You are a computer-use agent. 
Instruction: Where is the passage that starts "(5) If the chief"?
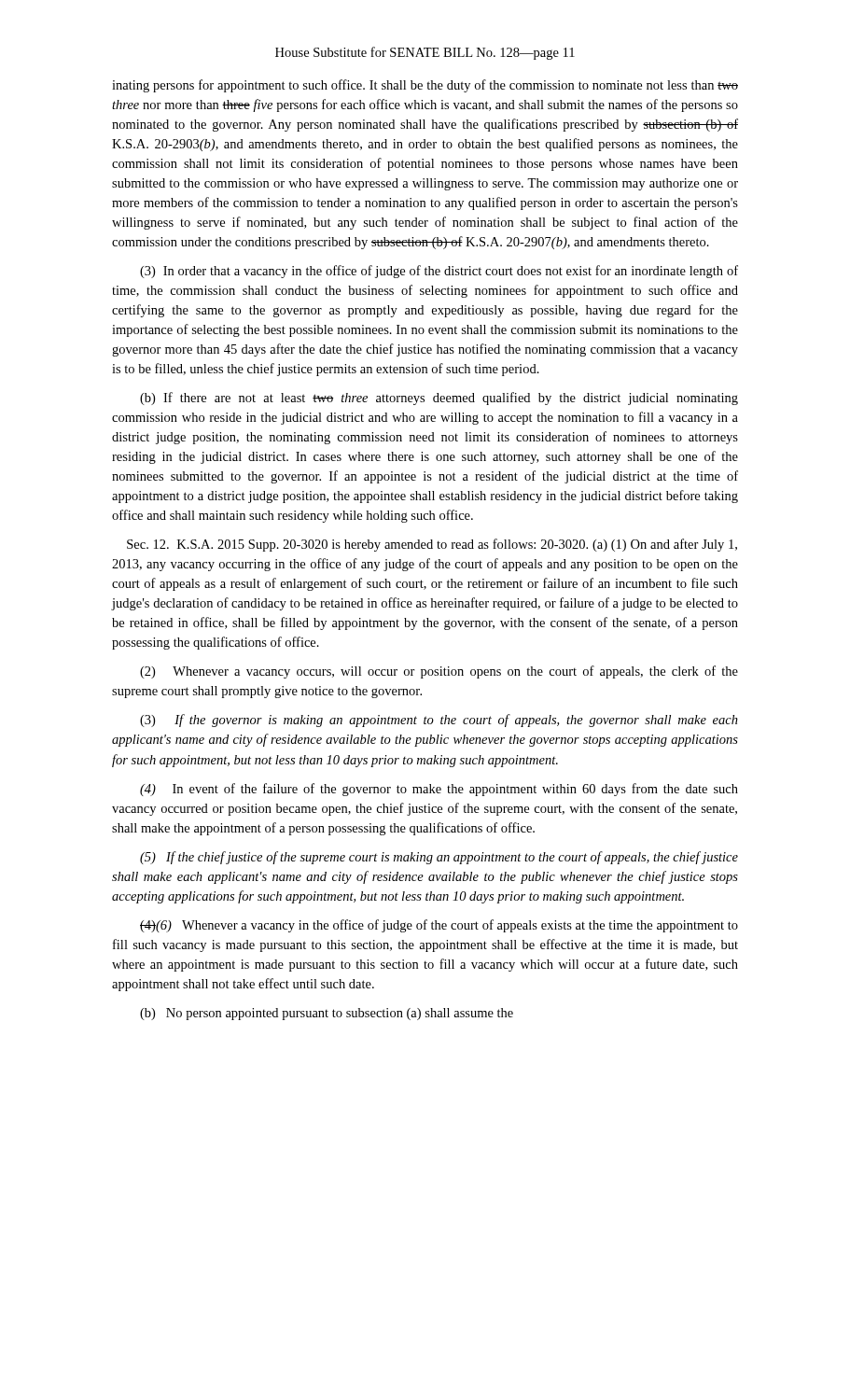pyautogui.click(x=425, y=876)
